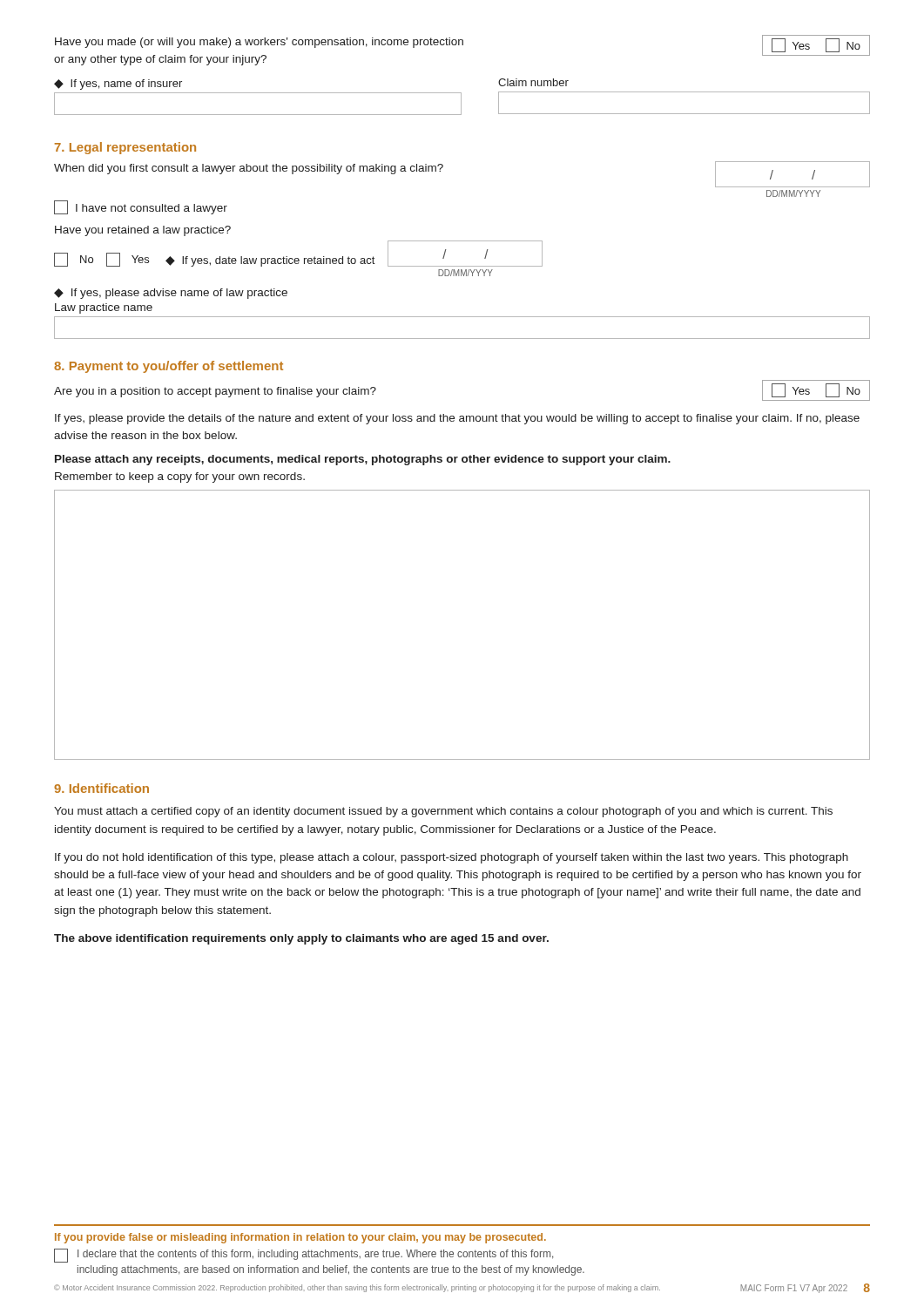This screenshot has height=1307, width=924.
Task: Click the passage that begins "When did you first"
Action: 245,171
